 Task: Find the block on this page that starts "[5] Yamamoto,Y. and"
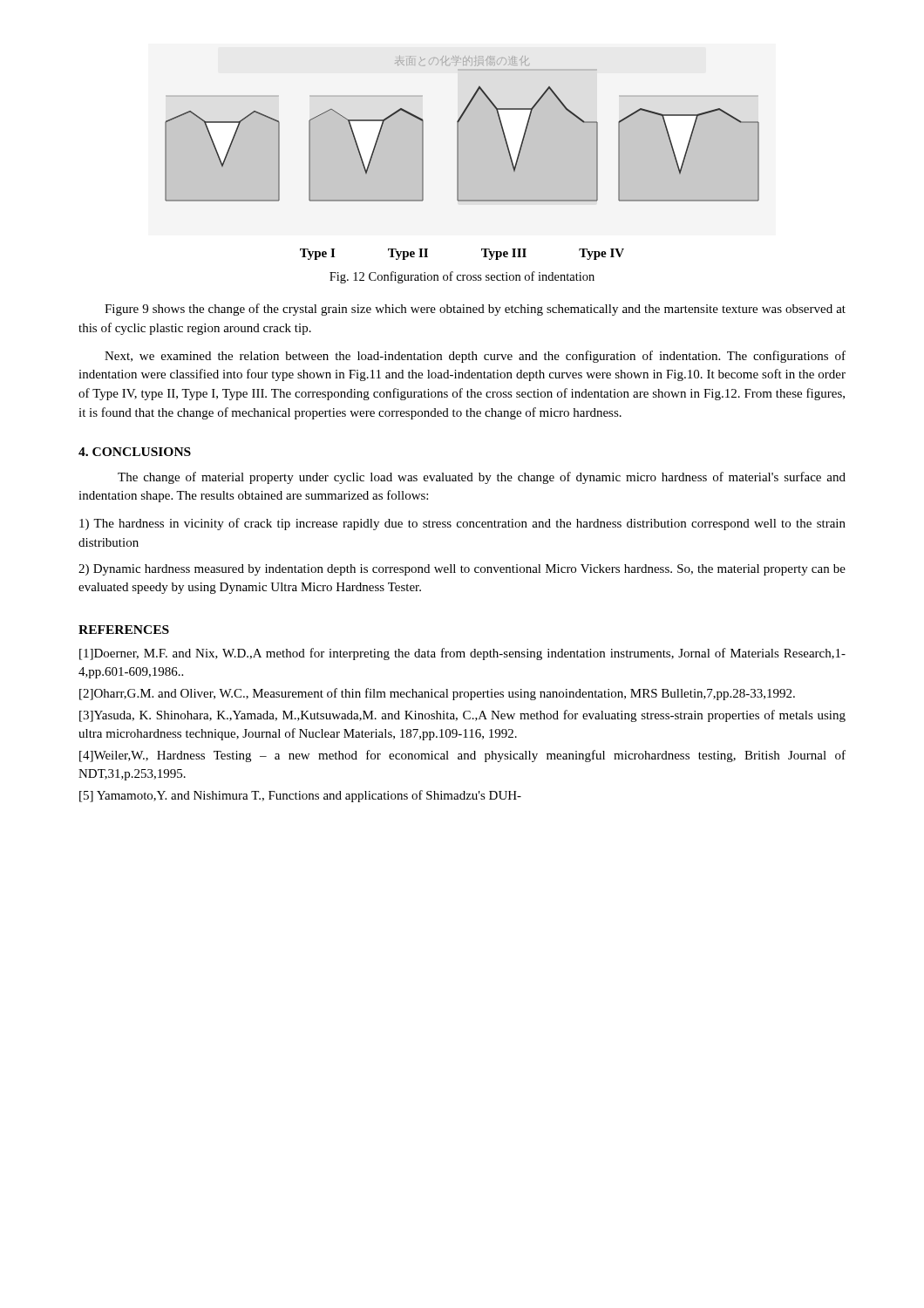click(300, 795)
